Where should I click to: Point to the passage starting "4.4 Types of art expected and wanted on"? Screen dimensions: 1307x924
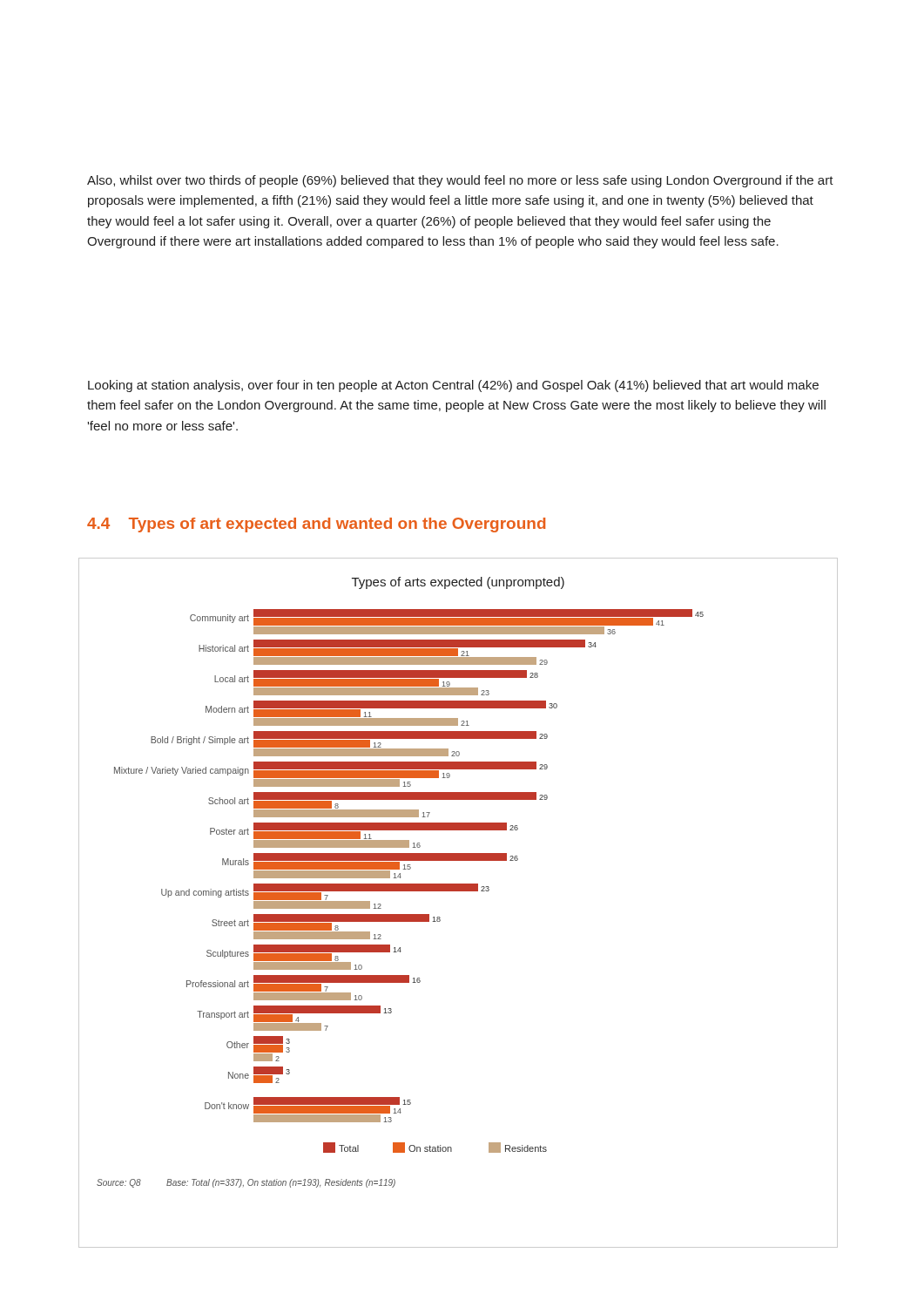pos(317,523)
